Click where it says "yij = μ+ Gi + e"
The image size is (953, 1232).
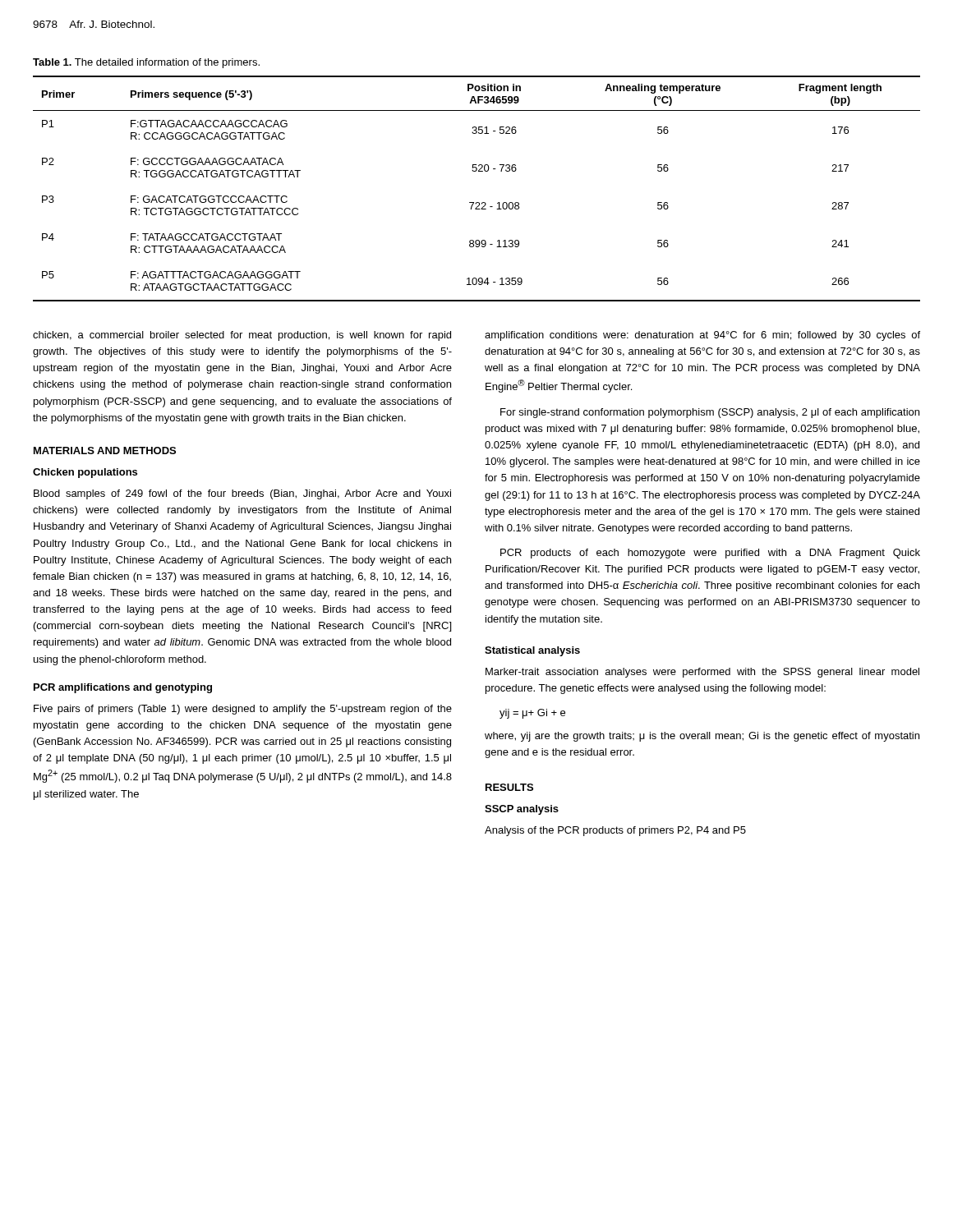[x=533, y=713]
